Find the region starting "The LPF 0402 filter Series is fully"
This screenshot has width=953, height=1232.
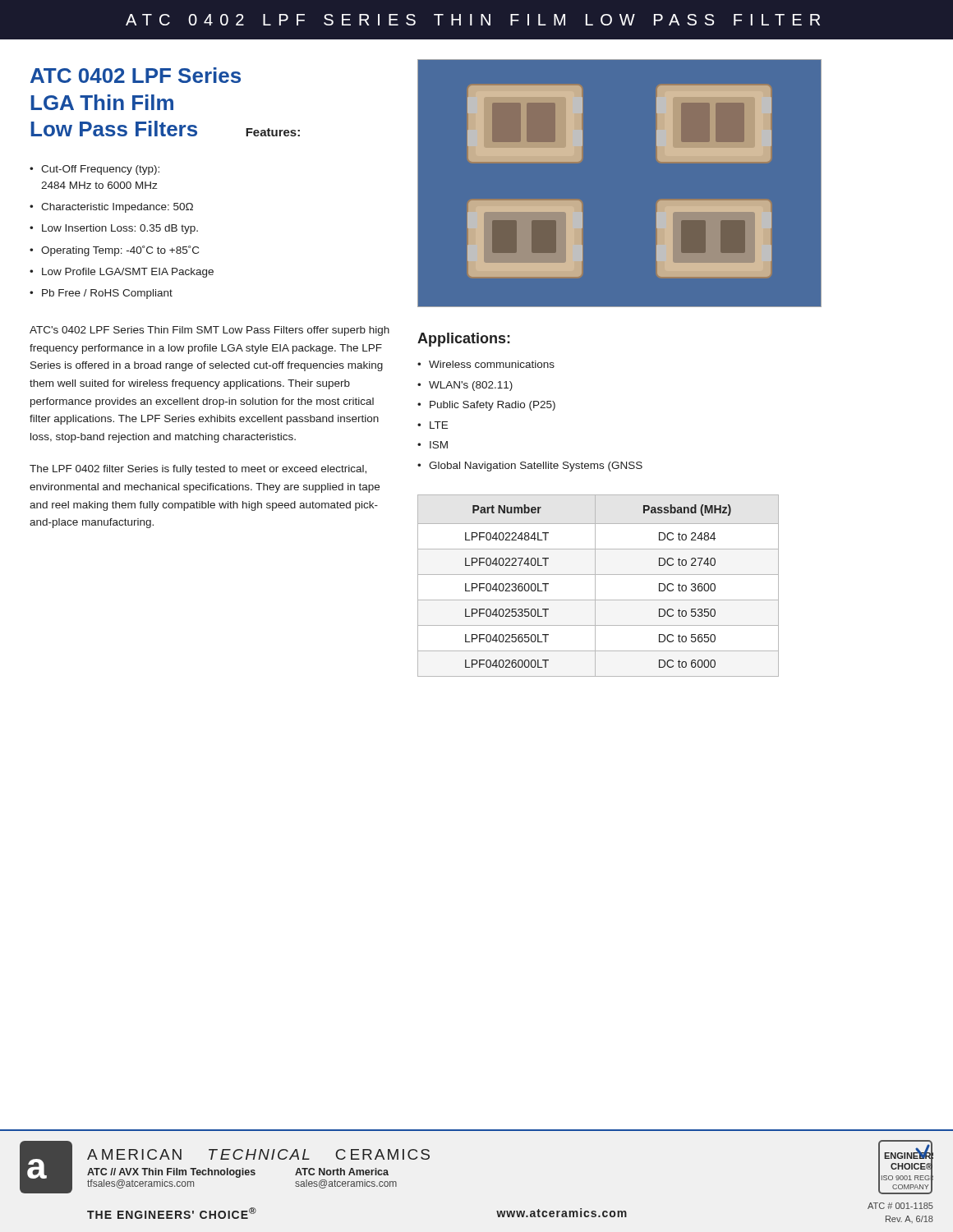click(x=205, y=496)
